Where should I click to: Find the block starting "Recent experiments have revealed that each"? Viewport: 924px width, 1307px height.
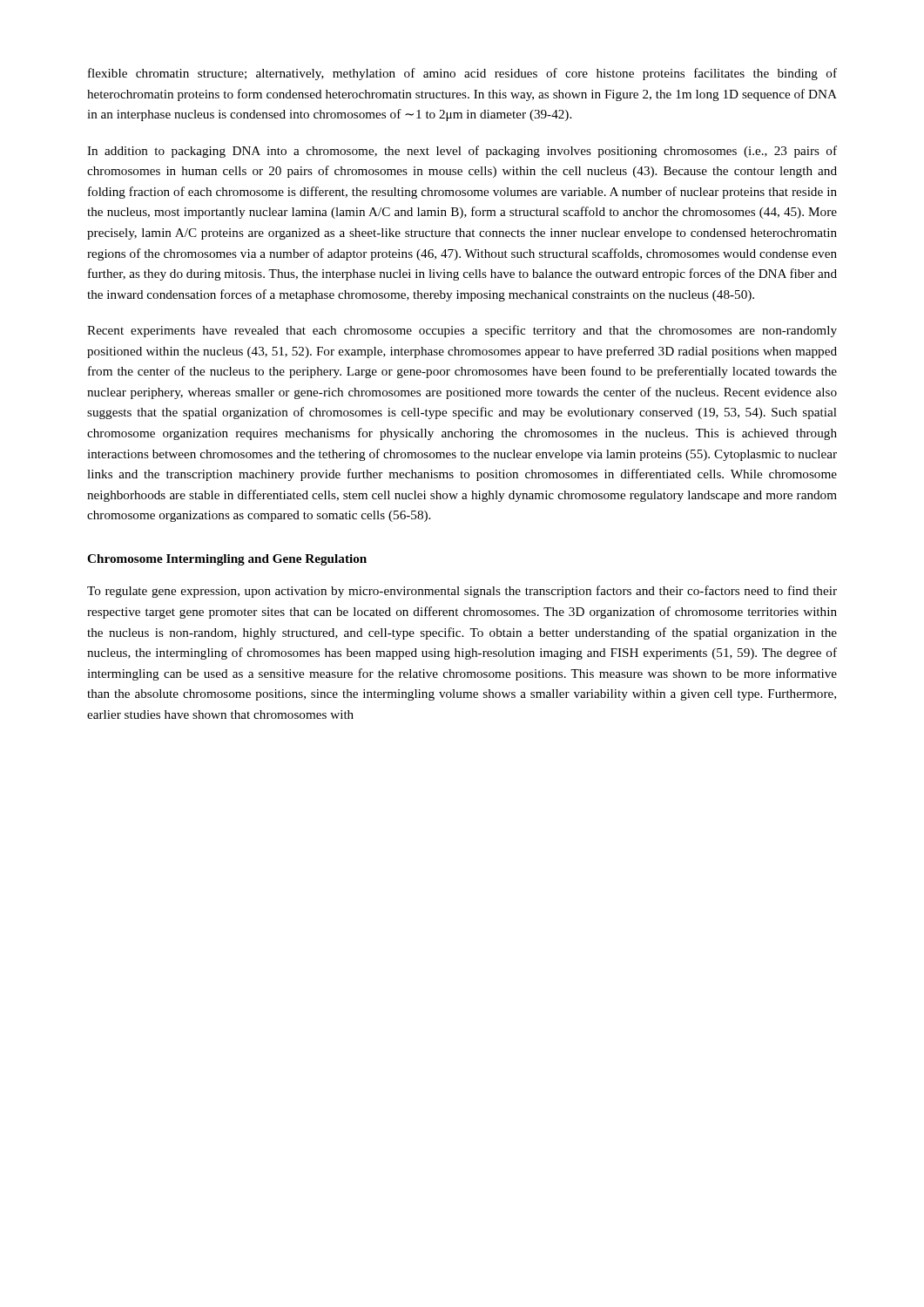462,422
